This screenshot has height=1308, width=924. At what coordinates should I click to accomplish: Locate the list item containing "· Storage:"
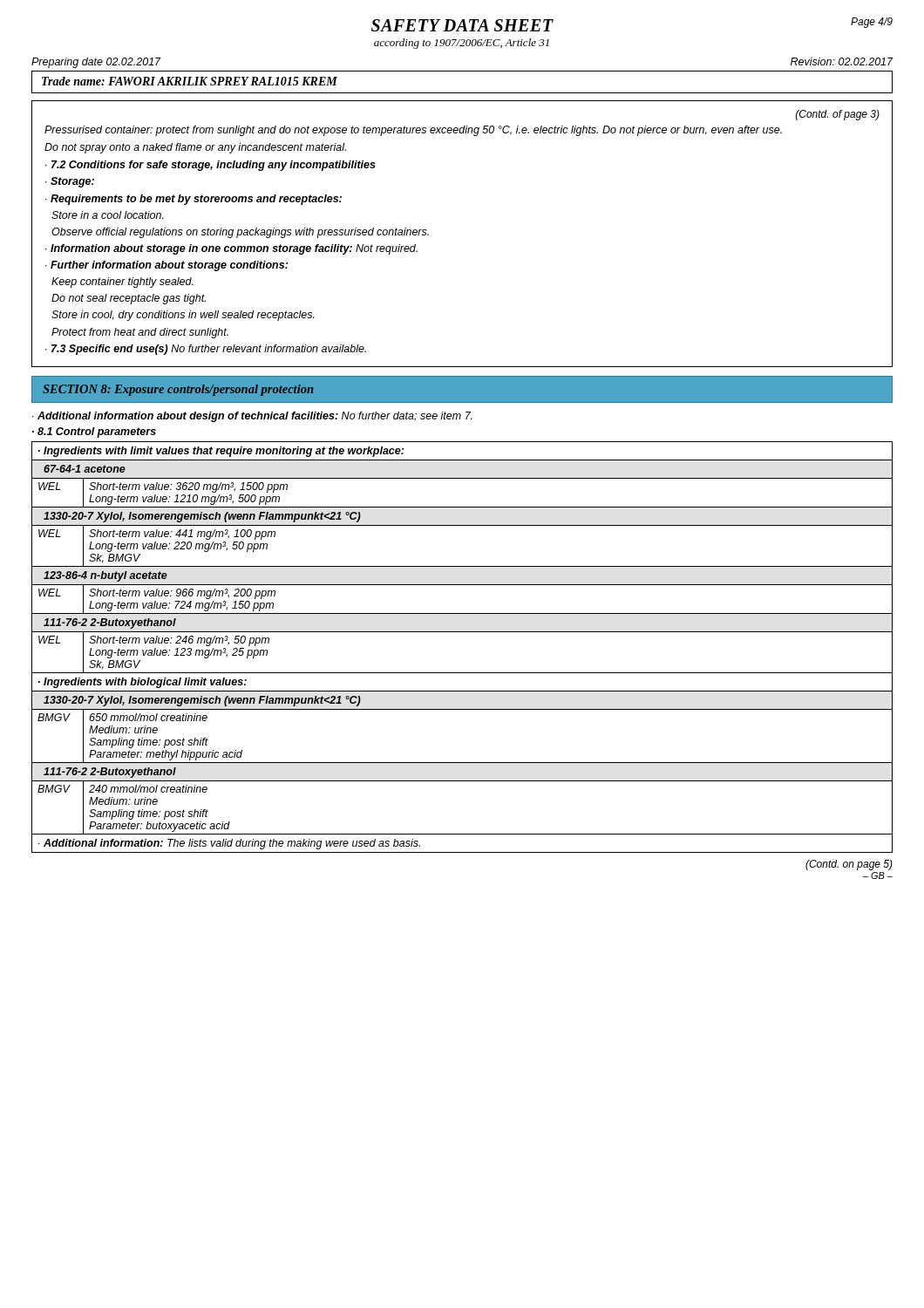pos(70,182)
